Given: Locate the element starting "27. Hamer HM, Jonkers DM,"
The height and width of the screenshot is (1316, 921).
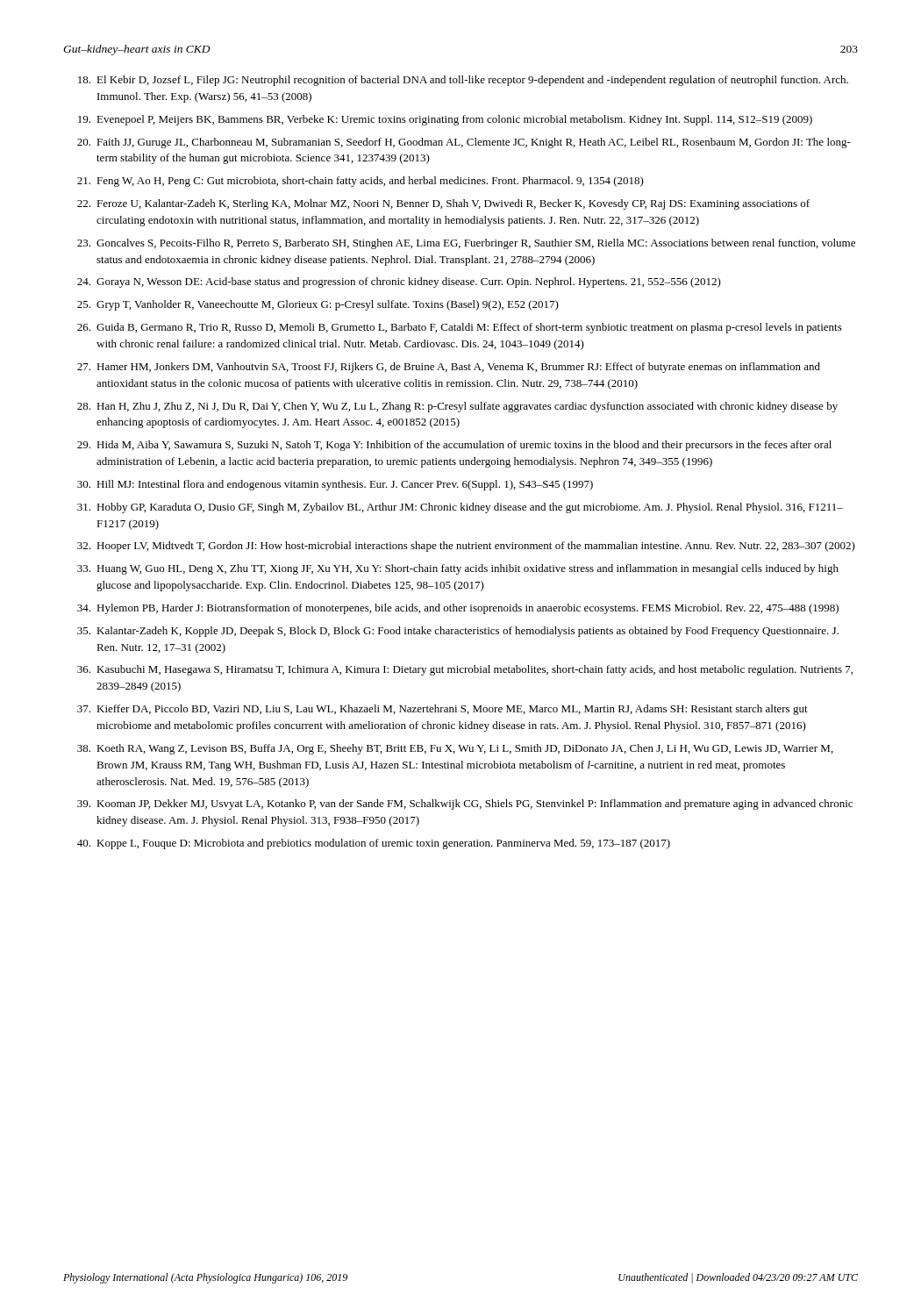Looking at the screenshot, I should tap(460, 375).
